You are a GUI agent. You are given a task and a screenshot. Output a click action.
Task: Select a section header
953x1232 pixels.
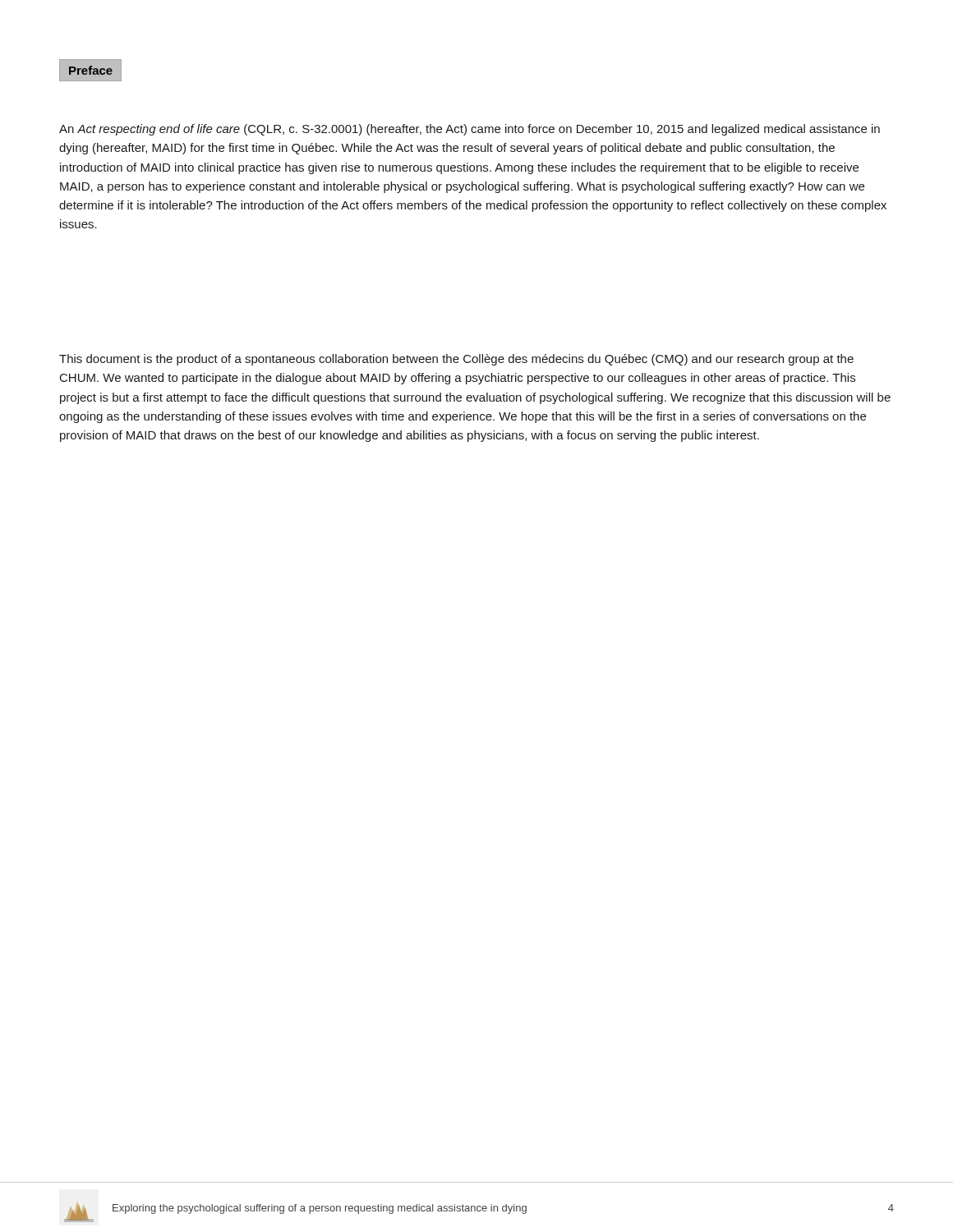[90, 70]
